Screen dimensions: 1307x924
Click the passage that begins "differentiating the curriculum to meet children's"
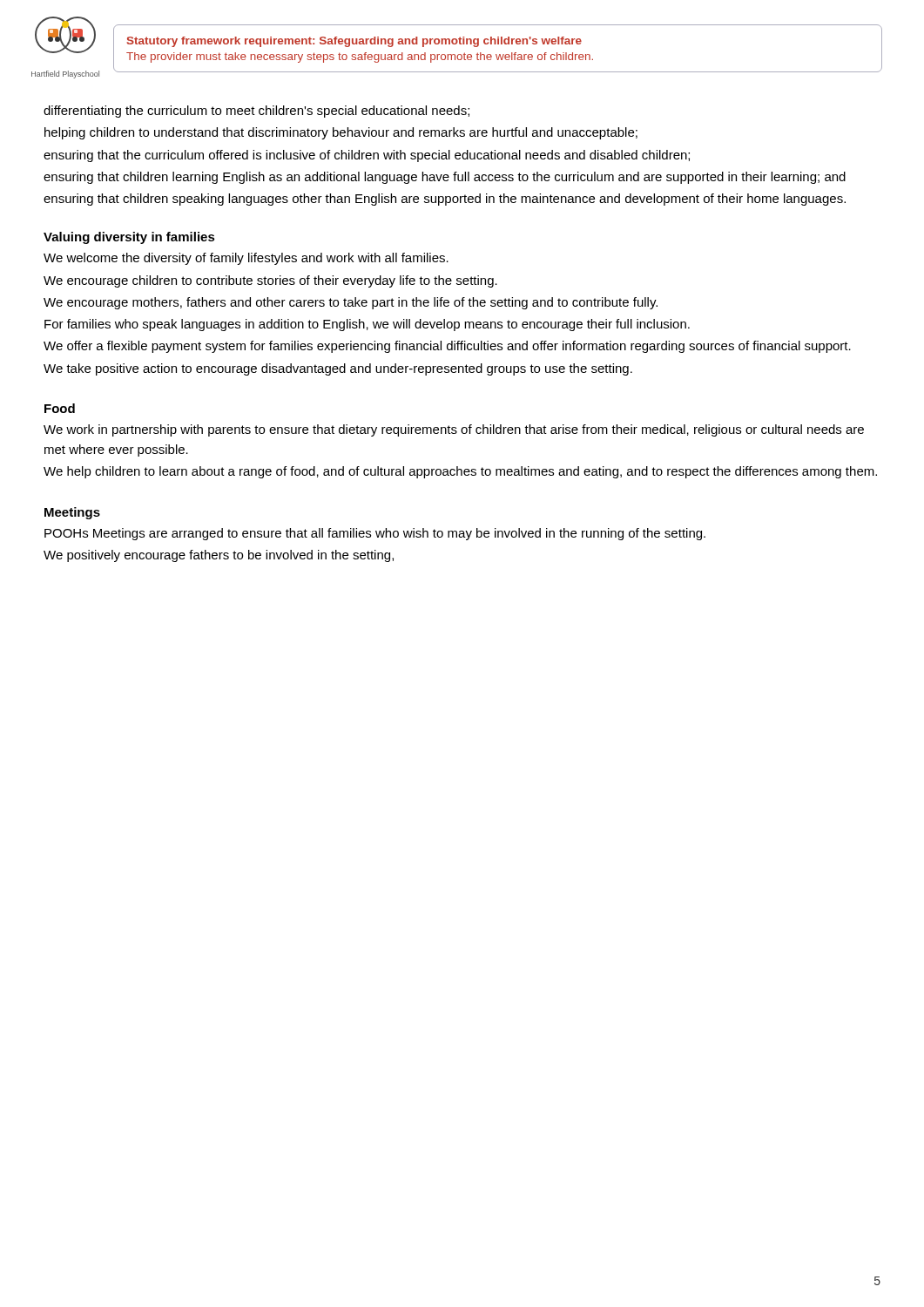pos(257,110)
